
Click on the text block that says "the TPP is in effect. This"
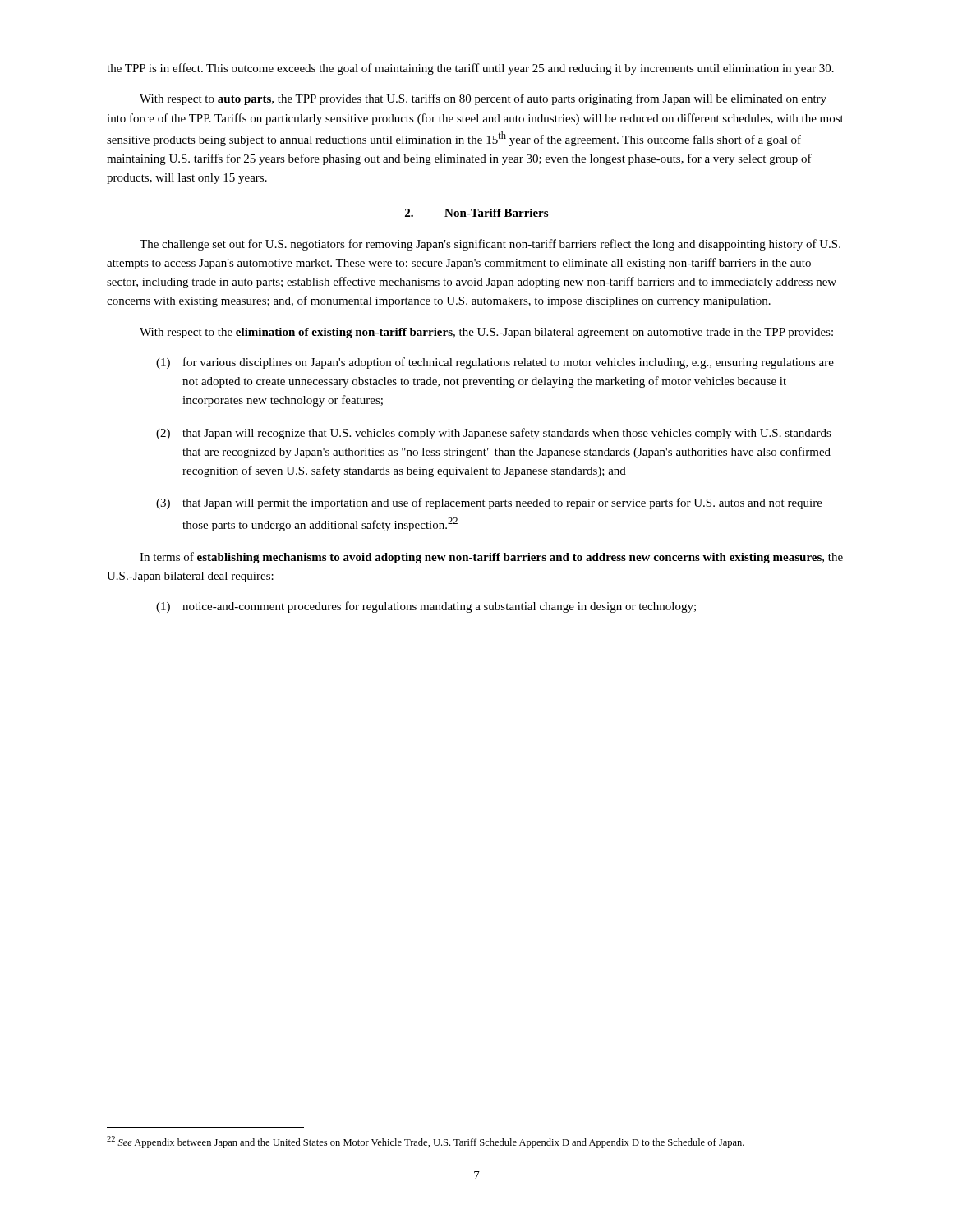pyautogui.click(x=471, y=68)
